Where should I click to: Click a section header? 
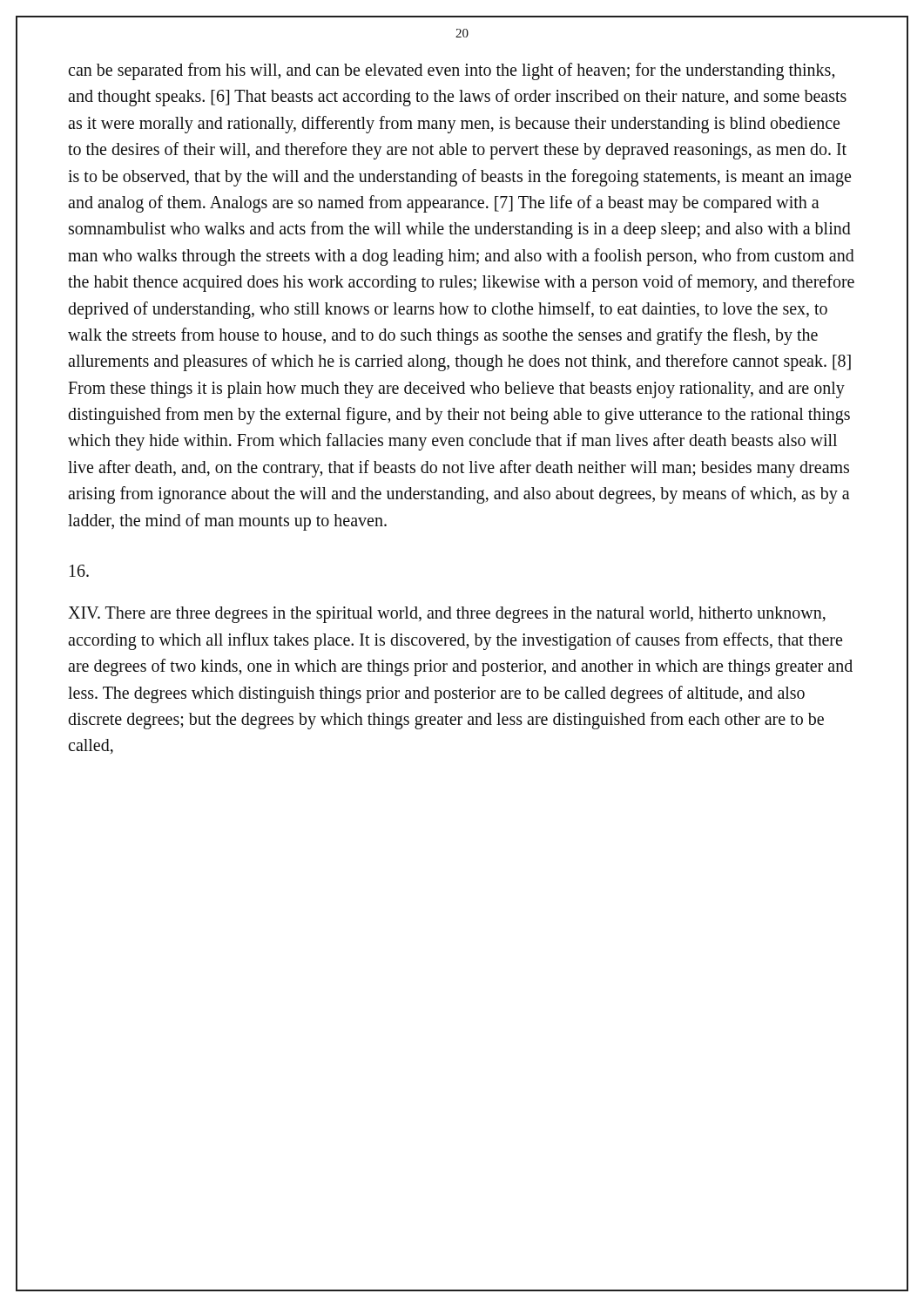79,571
